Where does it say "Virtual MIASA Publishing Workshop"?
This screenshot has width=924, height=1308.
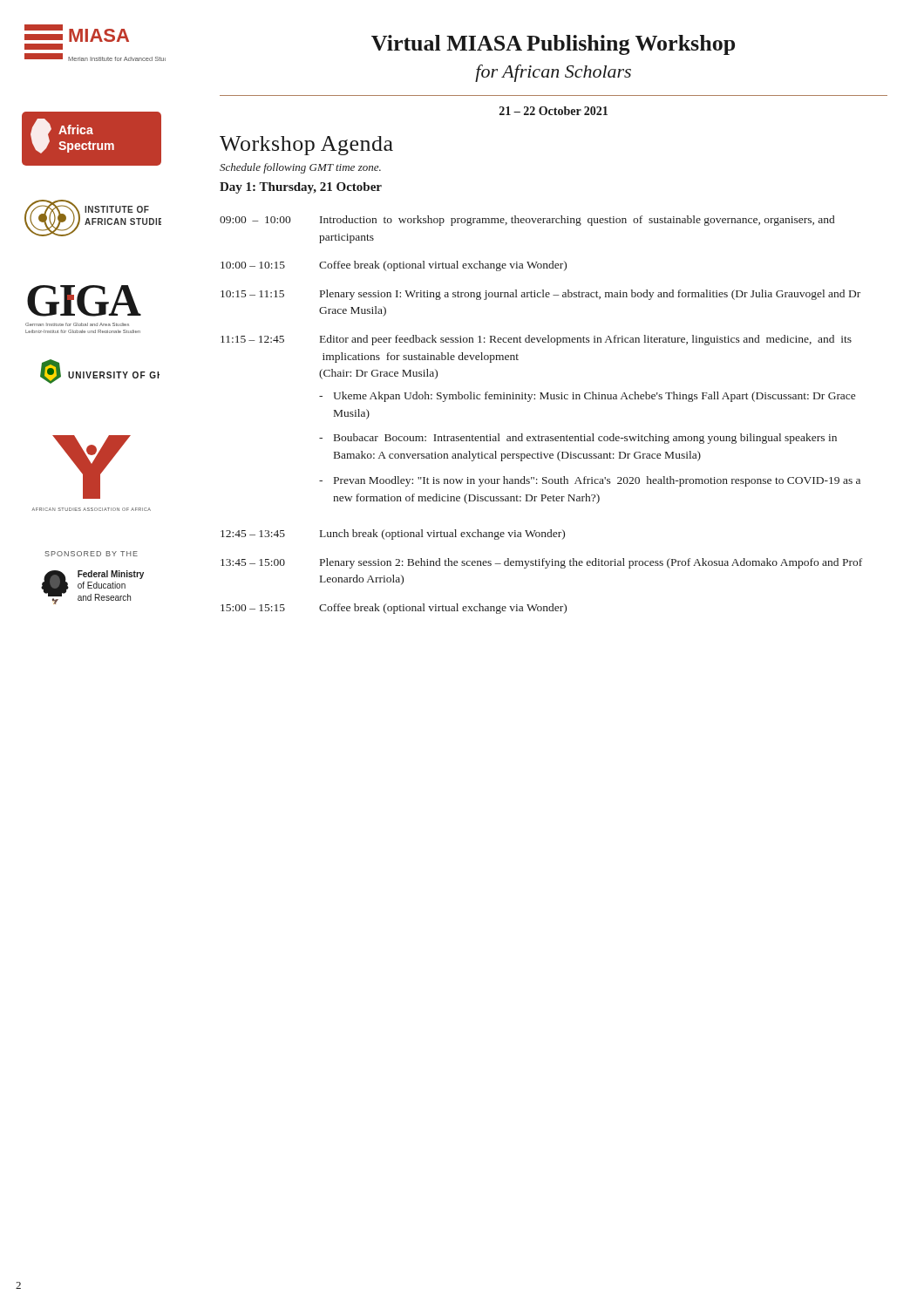click(x=554, y=43)
